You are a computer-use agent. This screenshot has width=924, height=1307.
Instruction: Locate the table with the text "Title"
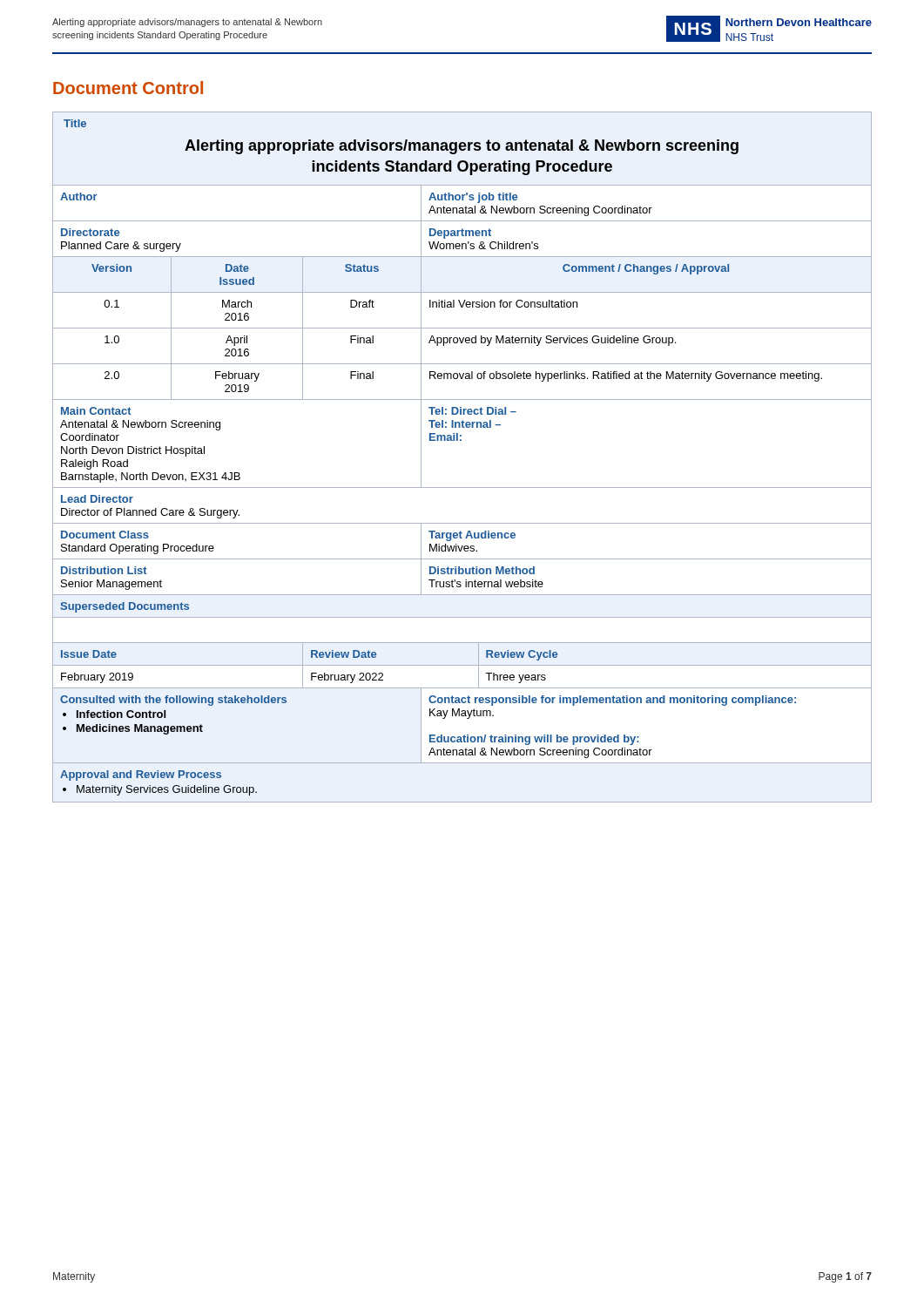click(x=462, y=457)
